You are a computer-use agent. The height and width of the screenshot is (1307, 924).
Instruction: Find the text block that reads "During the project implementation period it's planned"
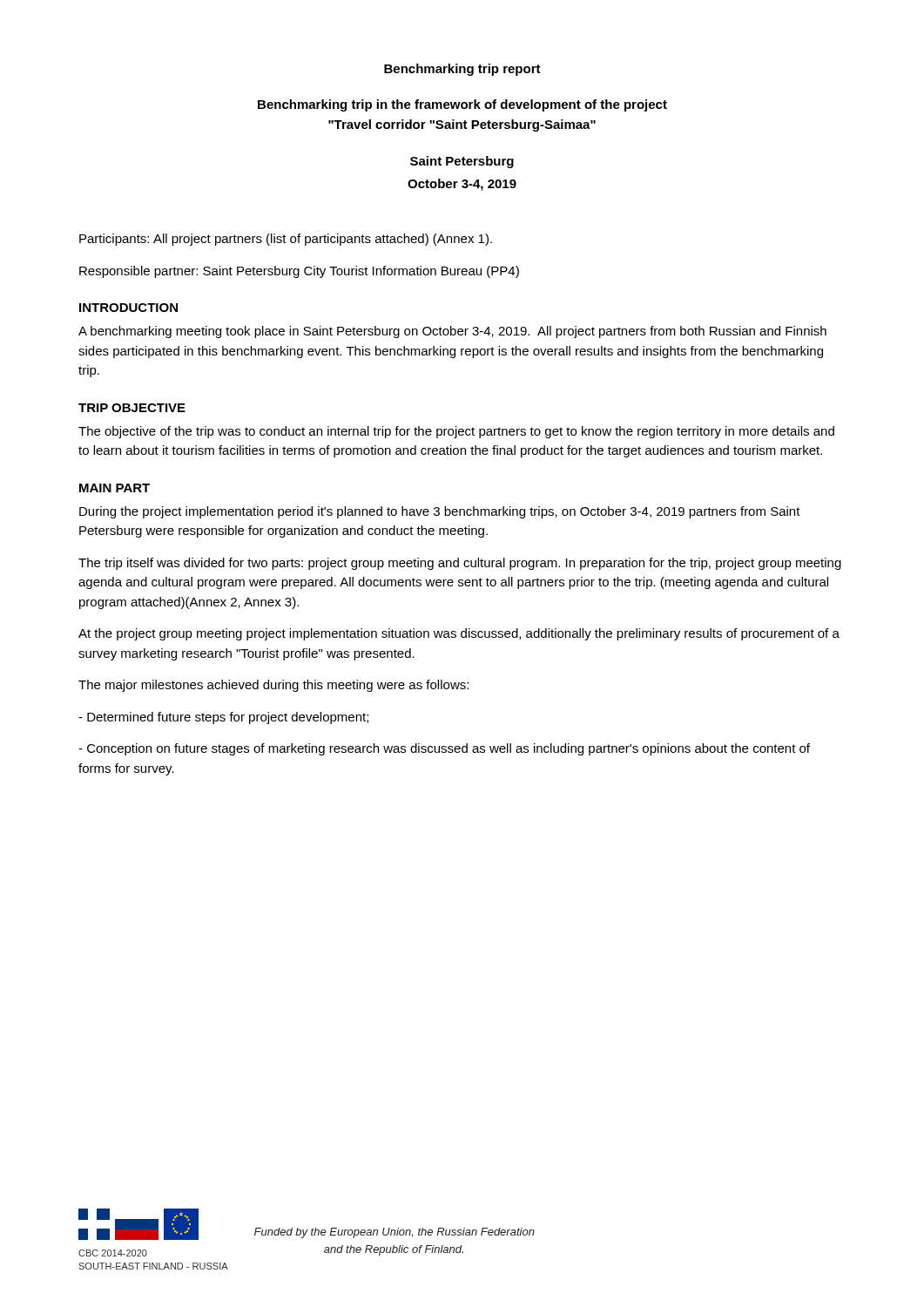[x=439, y=520]
